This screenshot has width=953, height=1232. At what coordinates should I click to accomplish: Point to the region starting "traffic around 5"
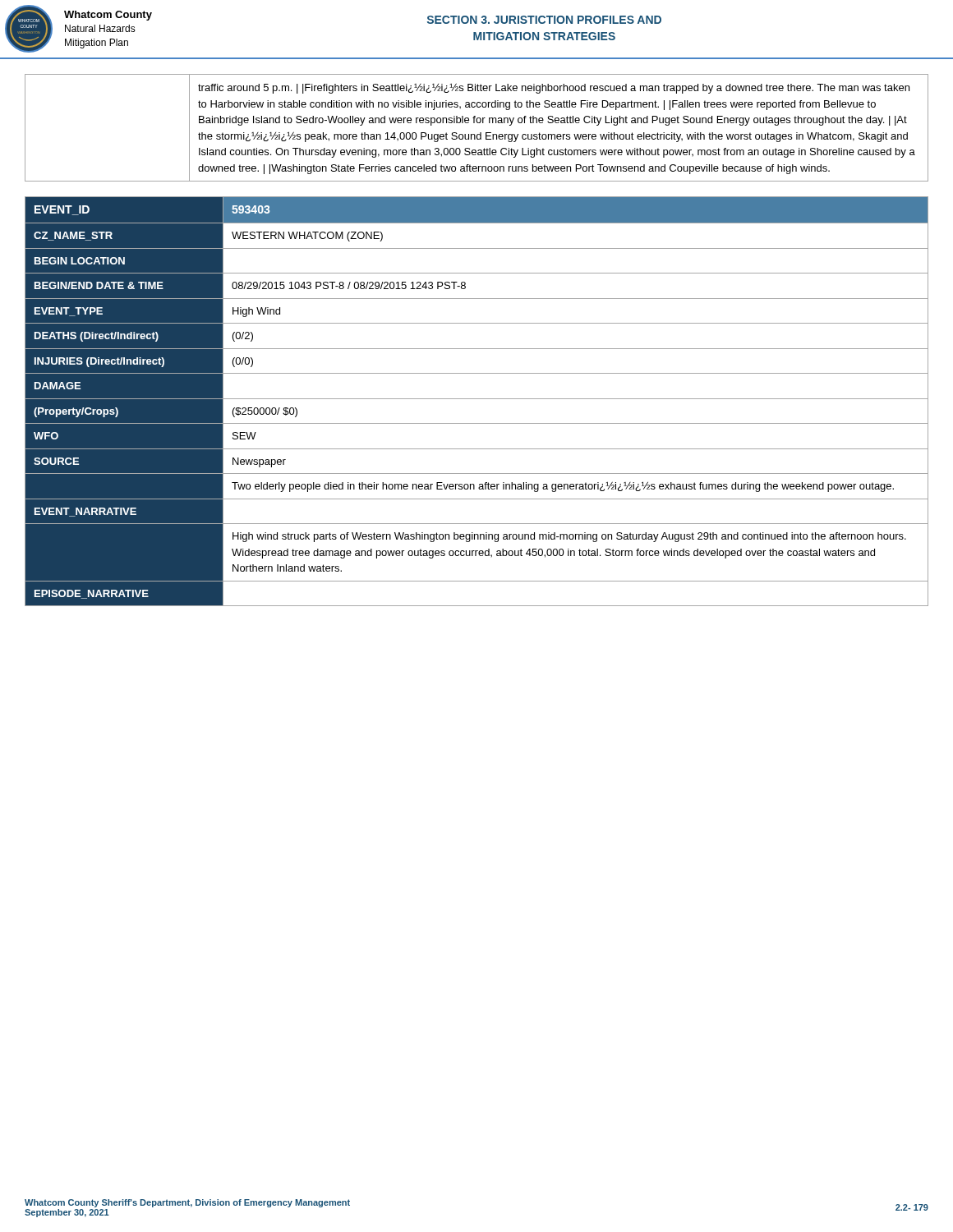coord(476,128)
